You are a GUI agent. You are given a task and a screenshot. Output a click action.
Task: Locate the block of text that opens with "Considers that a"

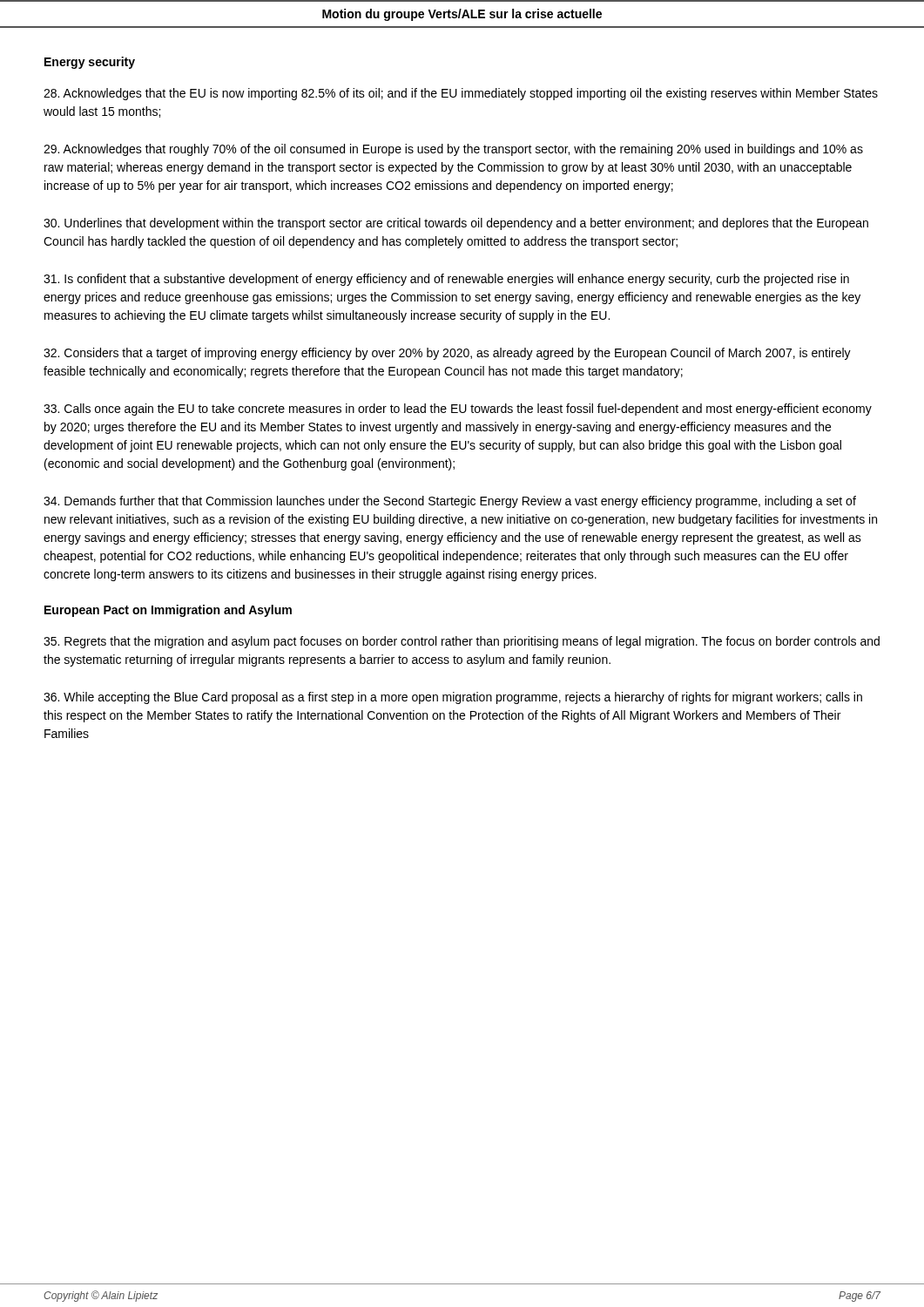pyautogui.click(x=447, y=362)
